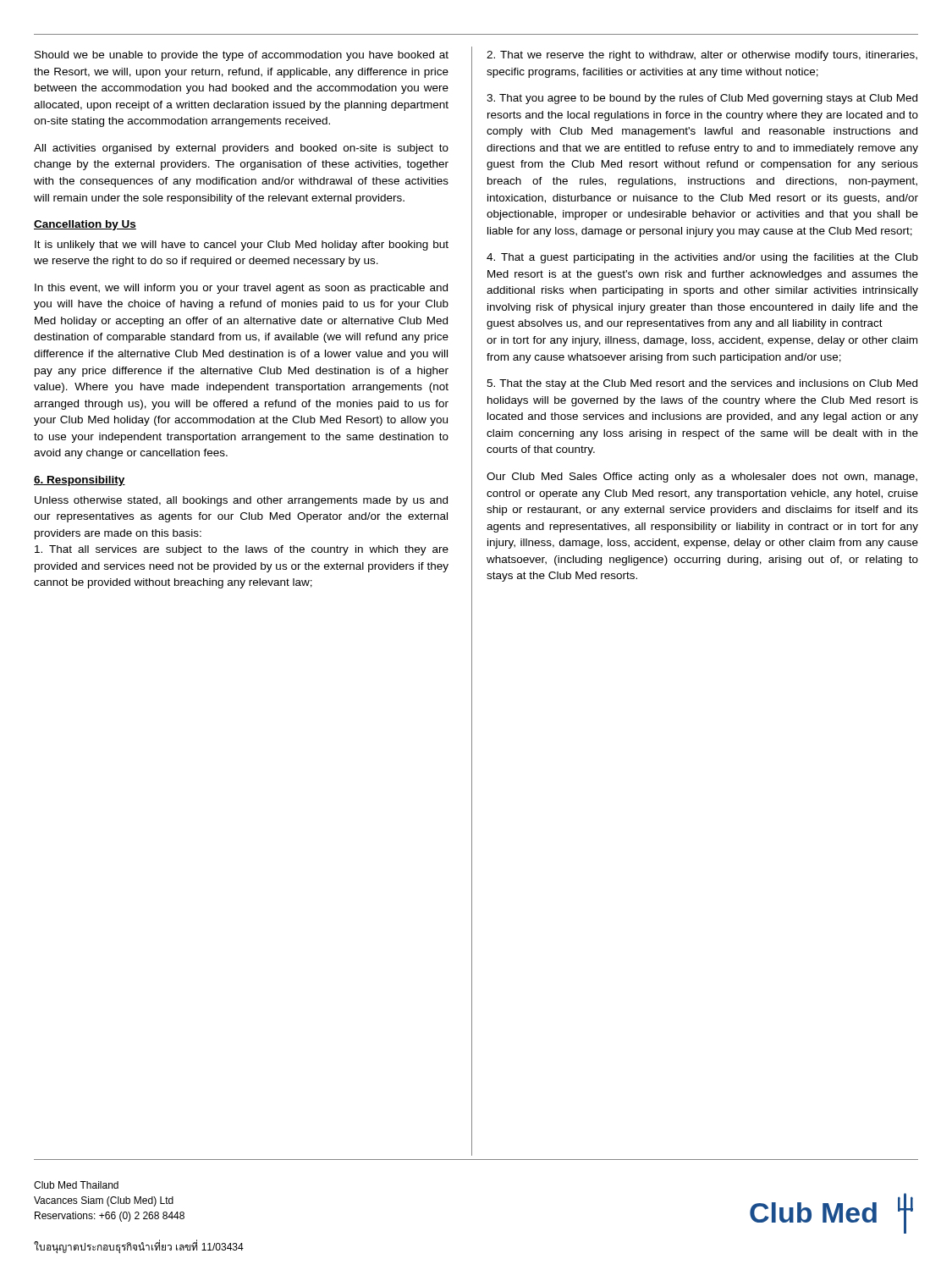This screenshot has height=1270, width=952.
Task: Locate the block of text that opens with "That we reserve the right to withdraw,"
Action: click(x=702, y=63)
